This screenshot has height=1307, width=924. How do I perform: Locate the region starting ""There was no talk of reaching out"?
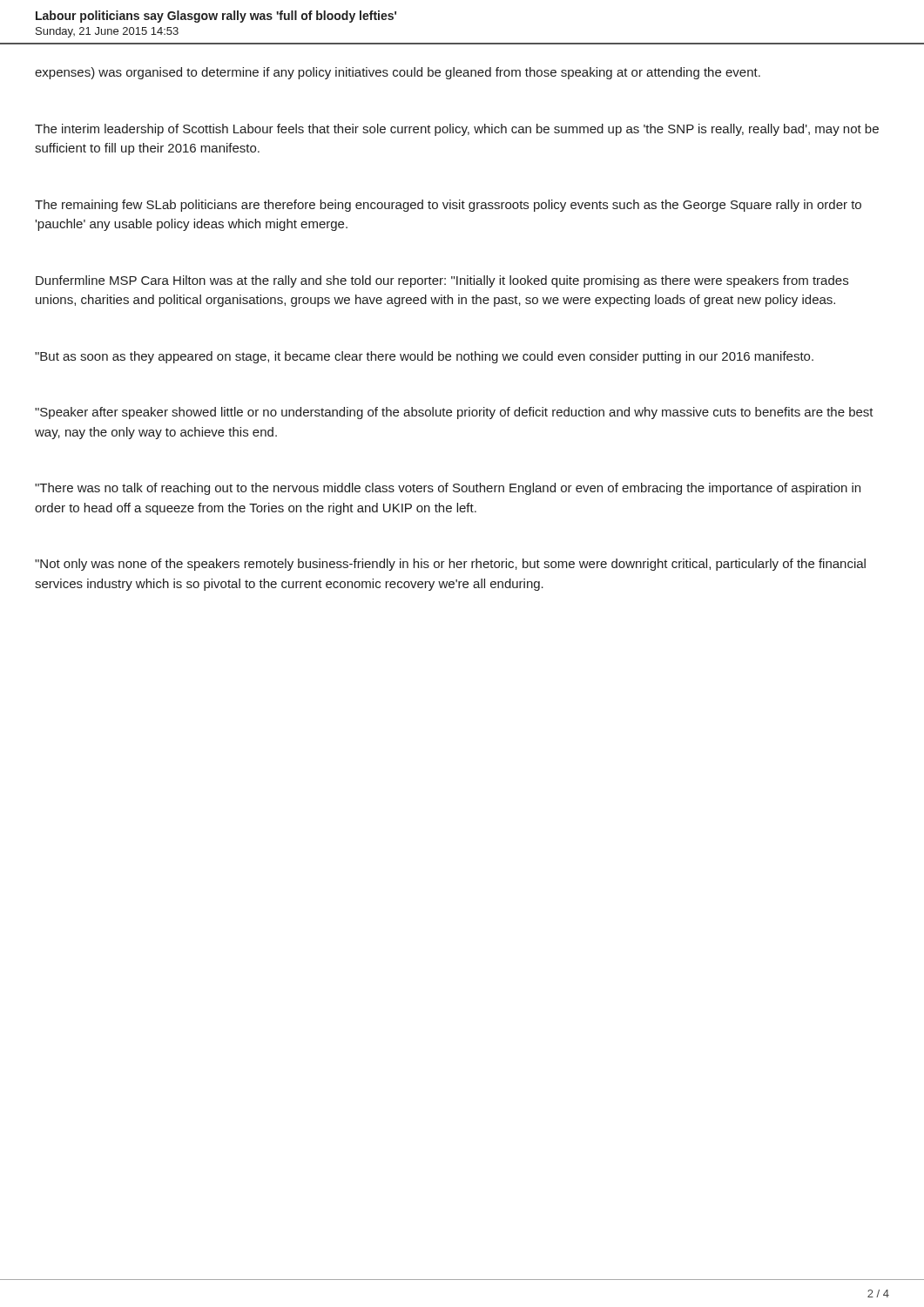(448, 497)
